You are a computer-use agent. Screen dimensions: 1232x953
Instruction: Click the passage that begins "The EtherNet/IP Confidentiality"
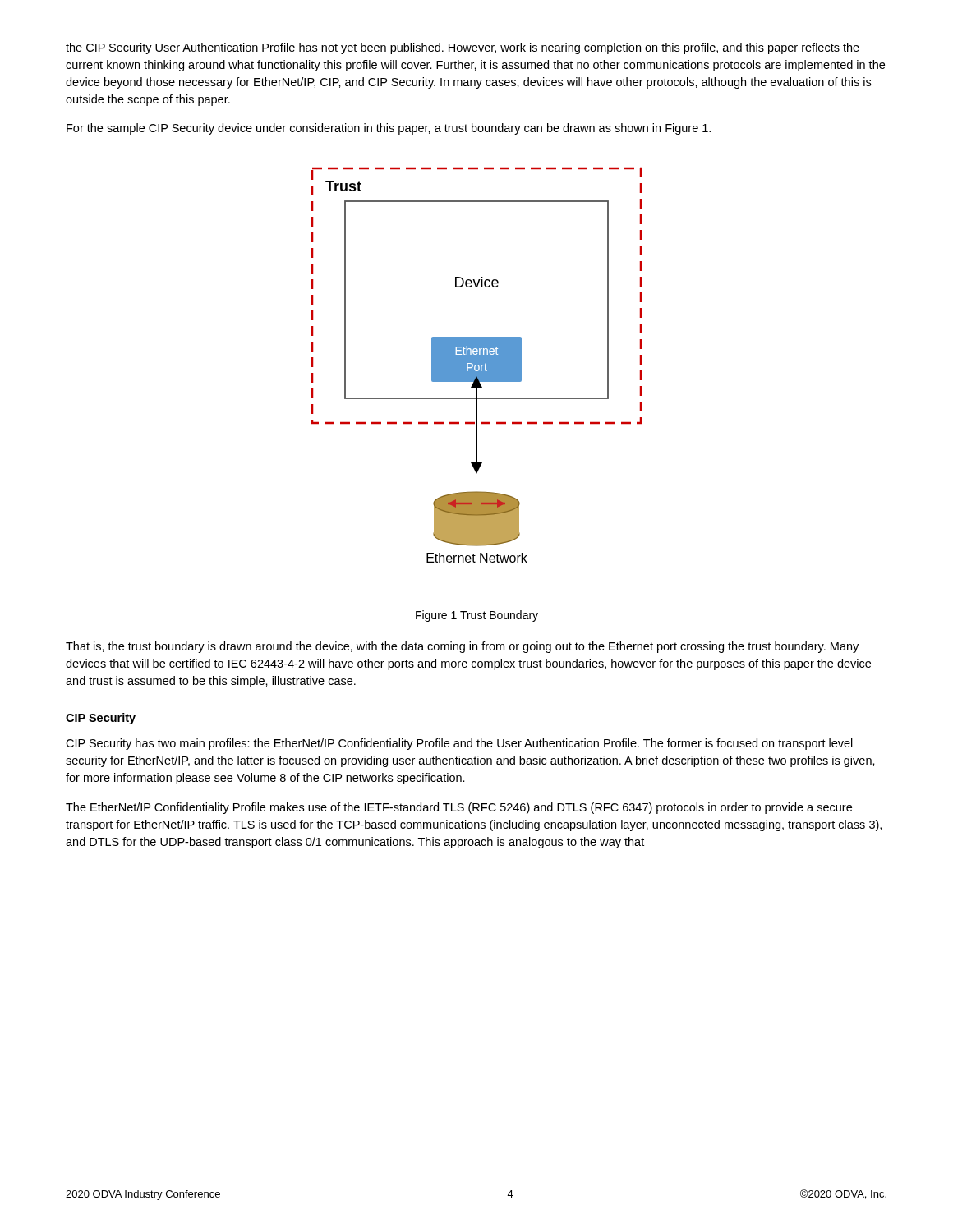click(x=474, y=824)
